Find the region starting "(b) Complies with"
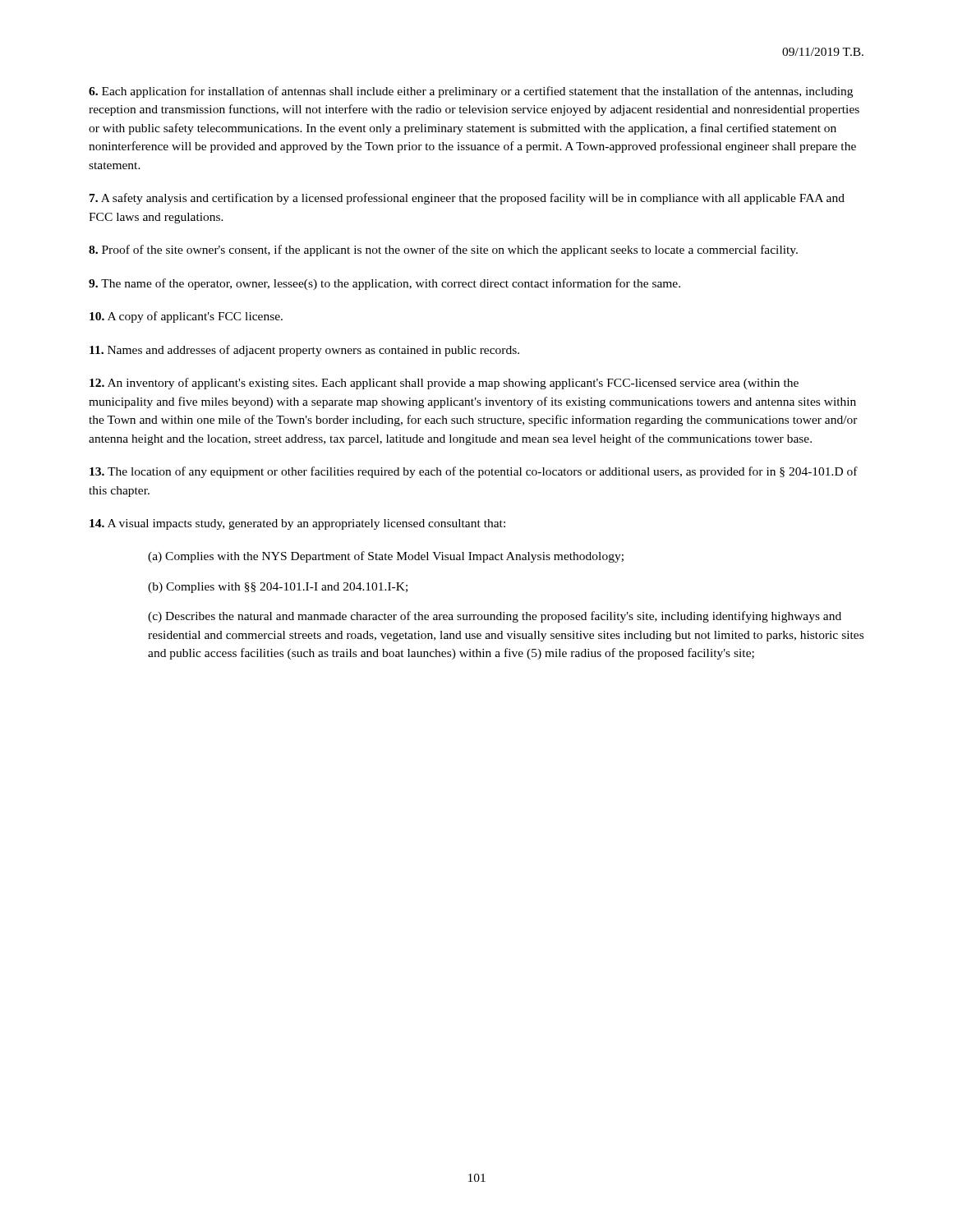 coord(278,586)
